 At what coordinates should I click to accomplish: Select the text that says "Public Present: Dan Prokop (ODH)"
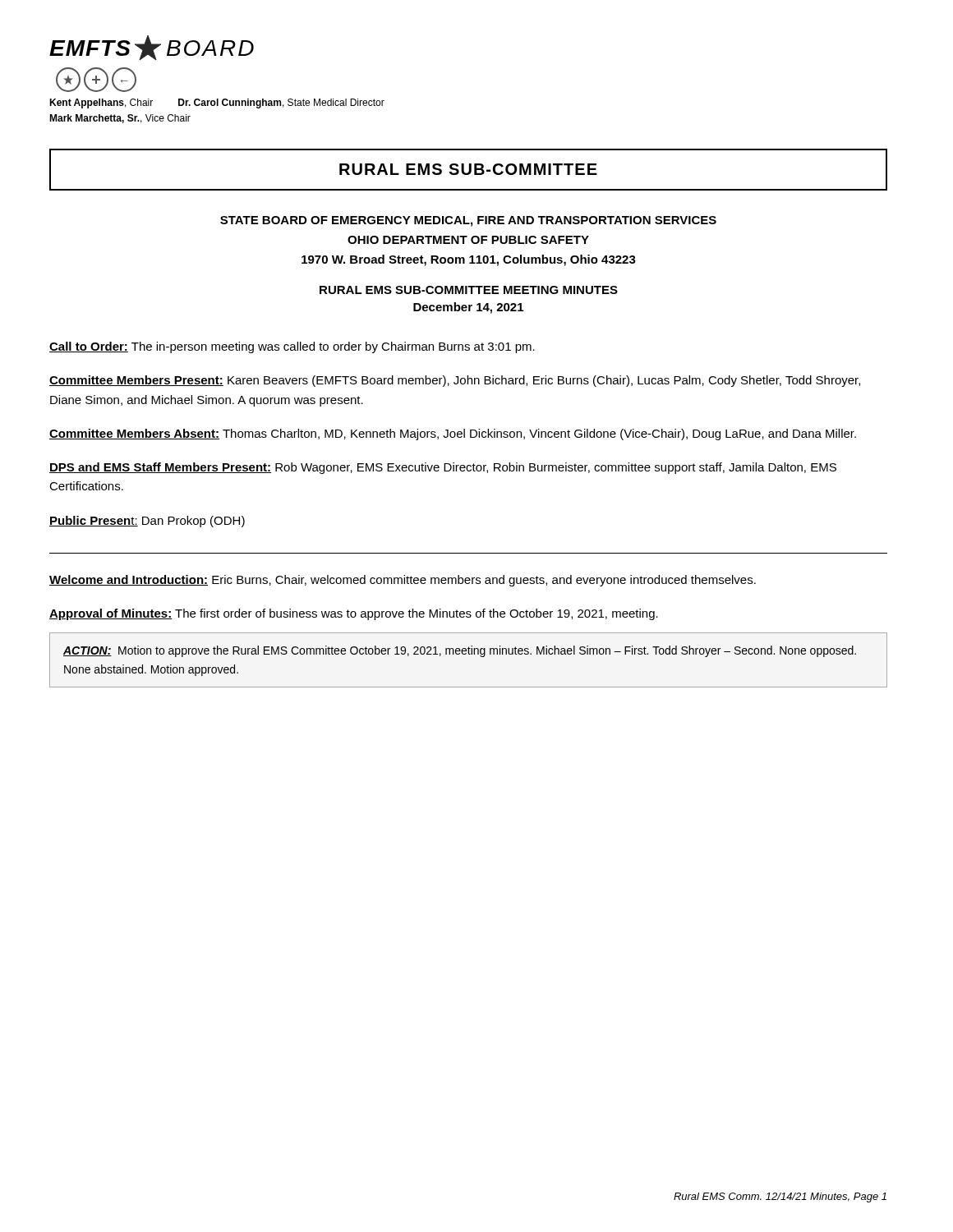(147, 520)
